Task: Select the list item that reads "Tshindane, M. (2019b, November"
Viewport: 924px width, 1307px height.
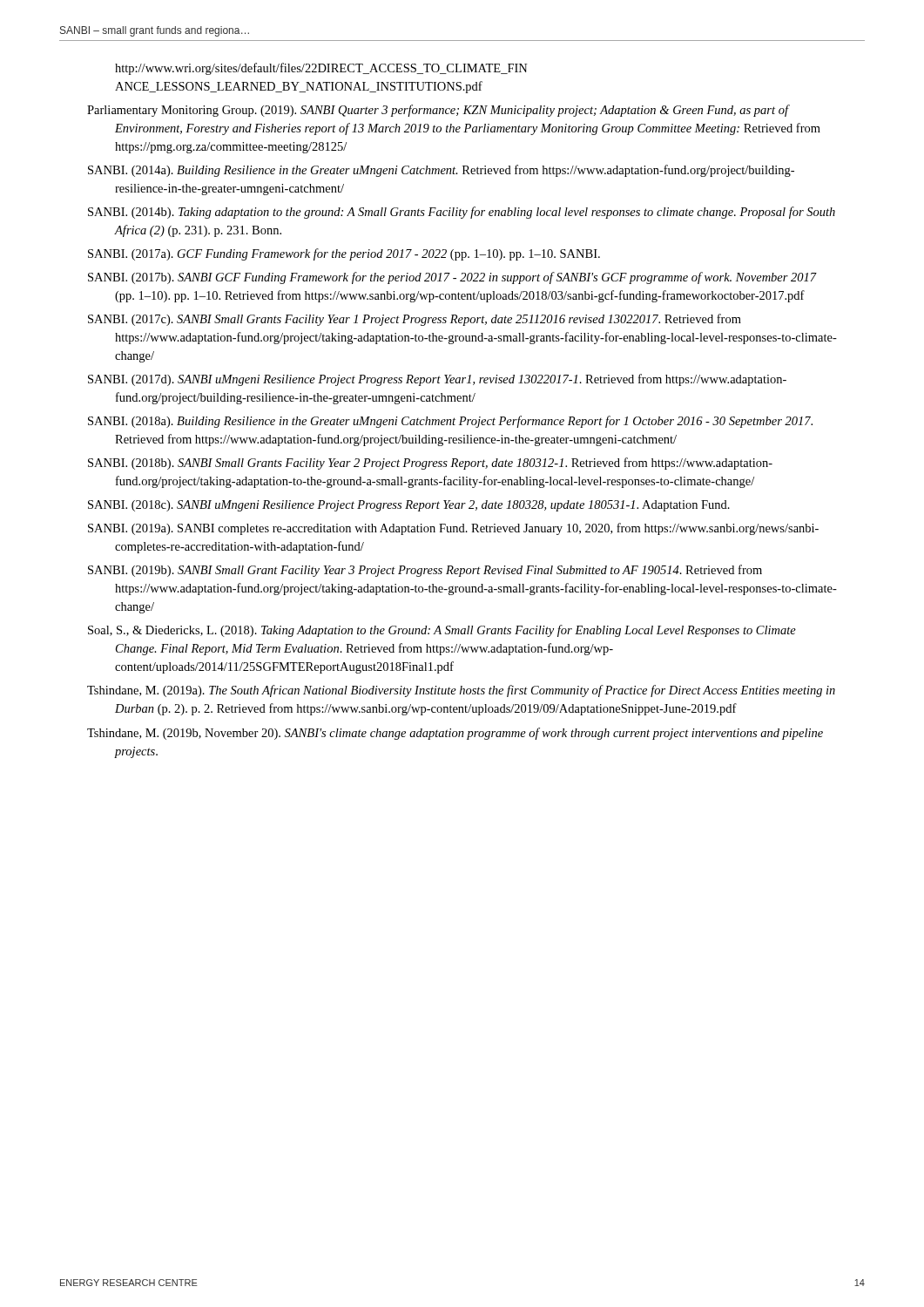Action: click(455, 742)
